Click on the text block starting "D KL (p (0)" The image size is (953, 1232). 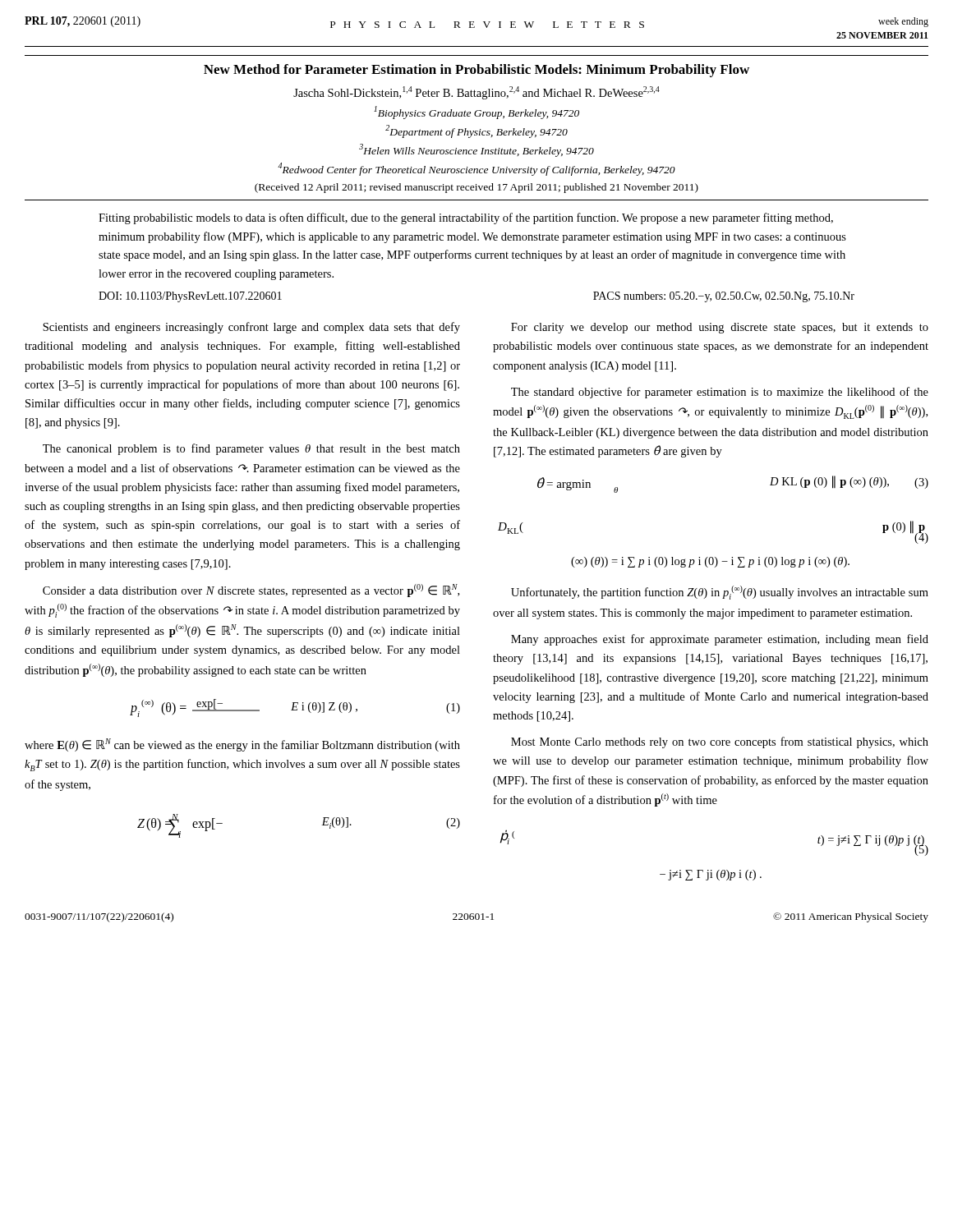point(508,532)
